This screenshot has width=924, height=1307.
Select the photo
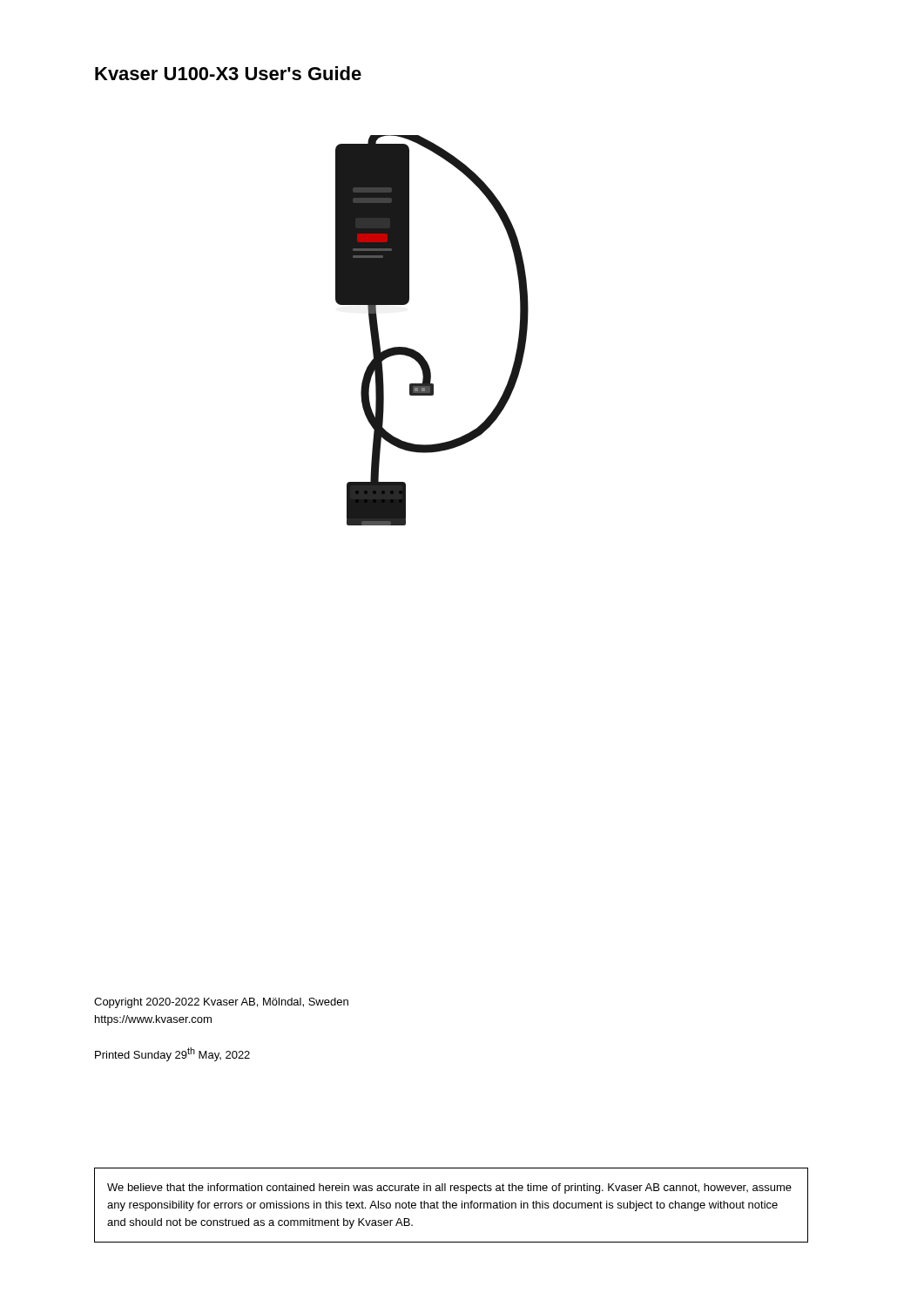(x=383, y=344)
